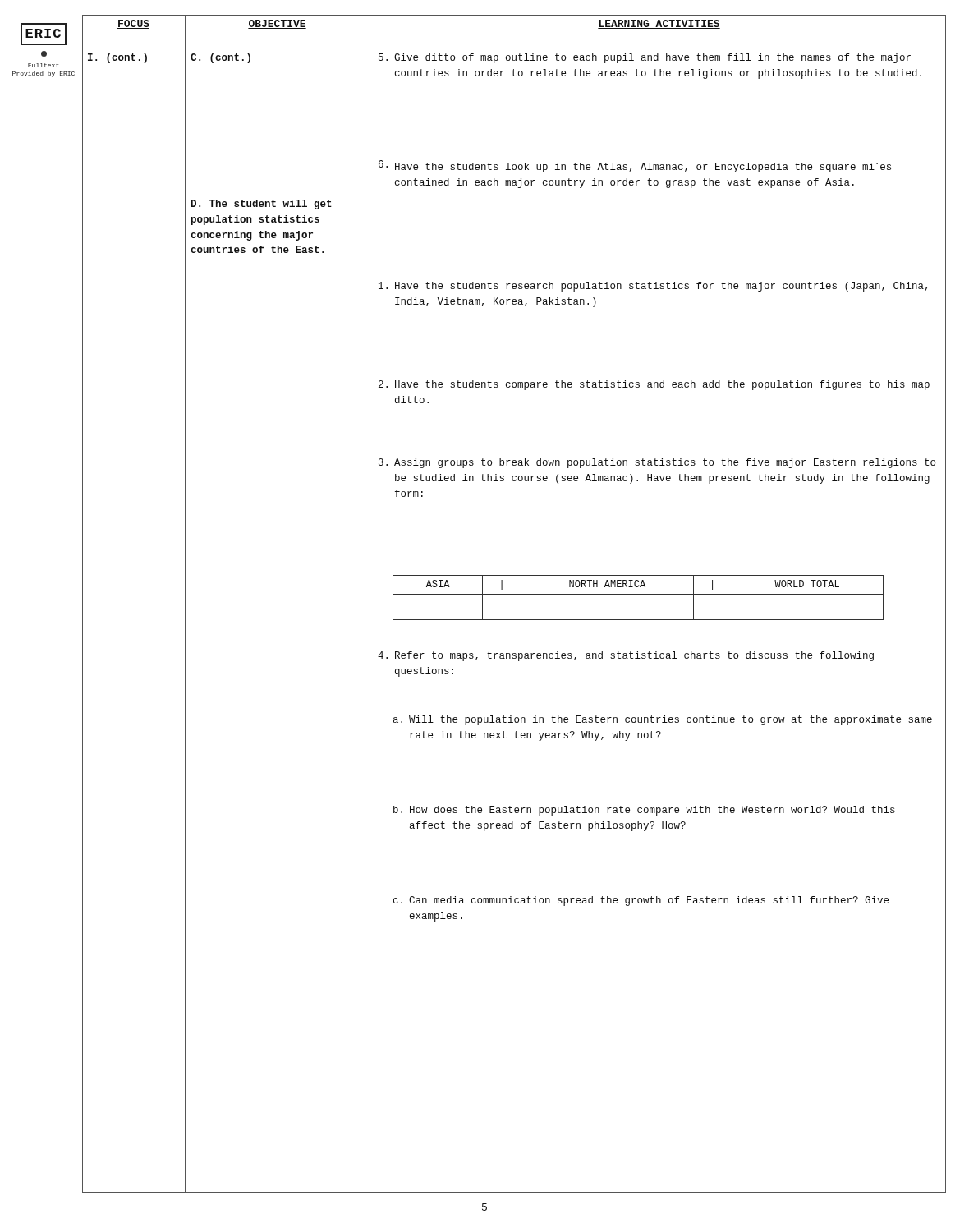Find the logo
Viewport: 969px width, 1232px height.
(x=44, y=51)
